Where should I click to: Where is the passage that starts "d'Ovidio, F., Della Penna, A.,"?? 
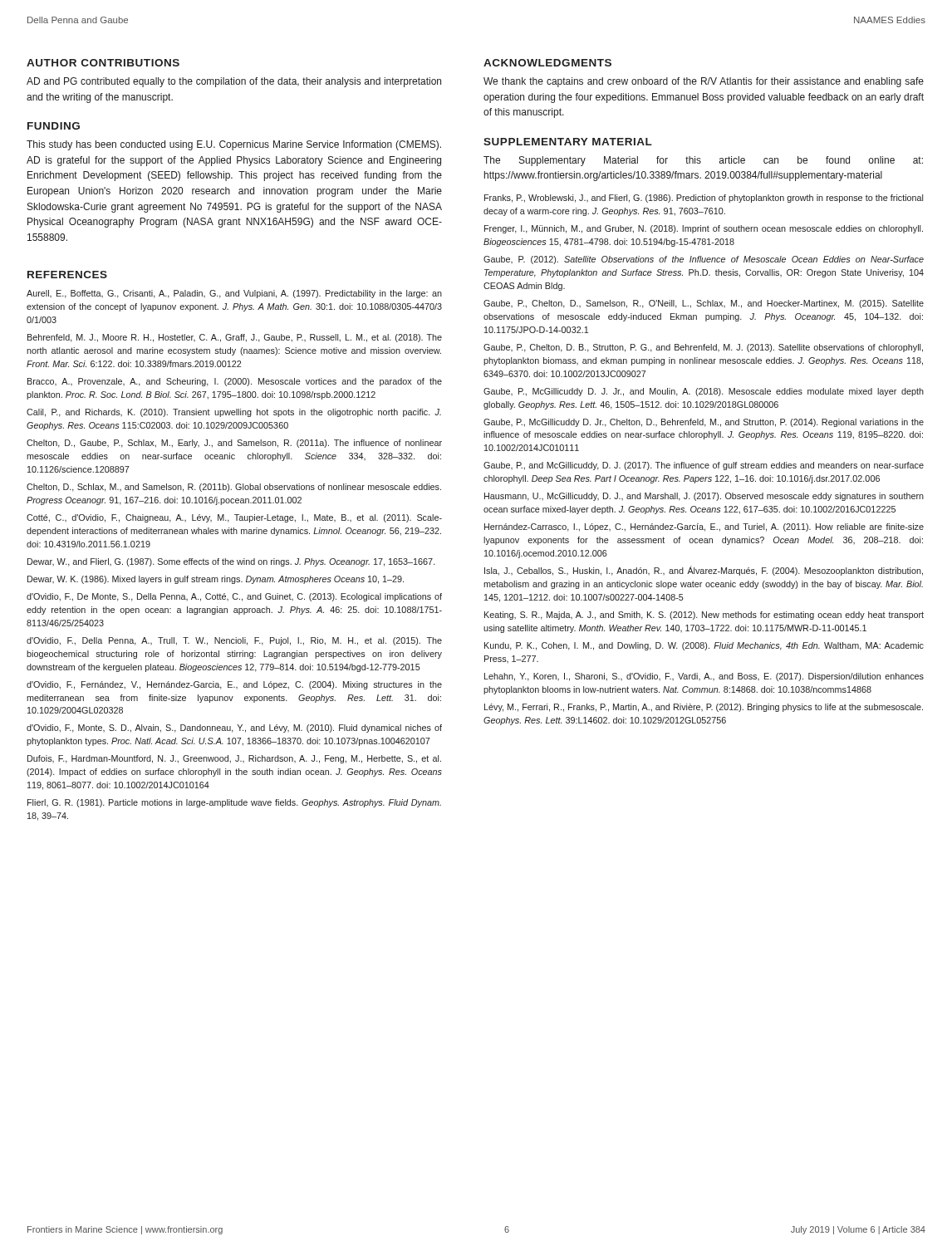pos(234,653)
